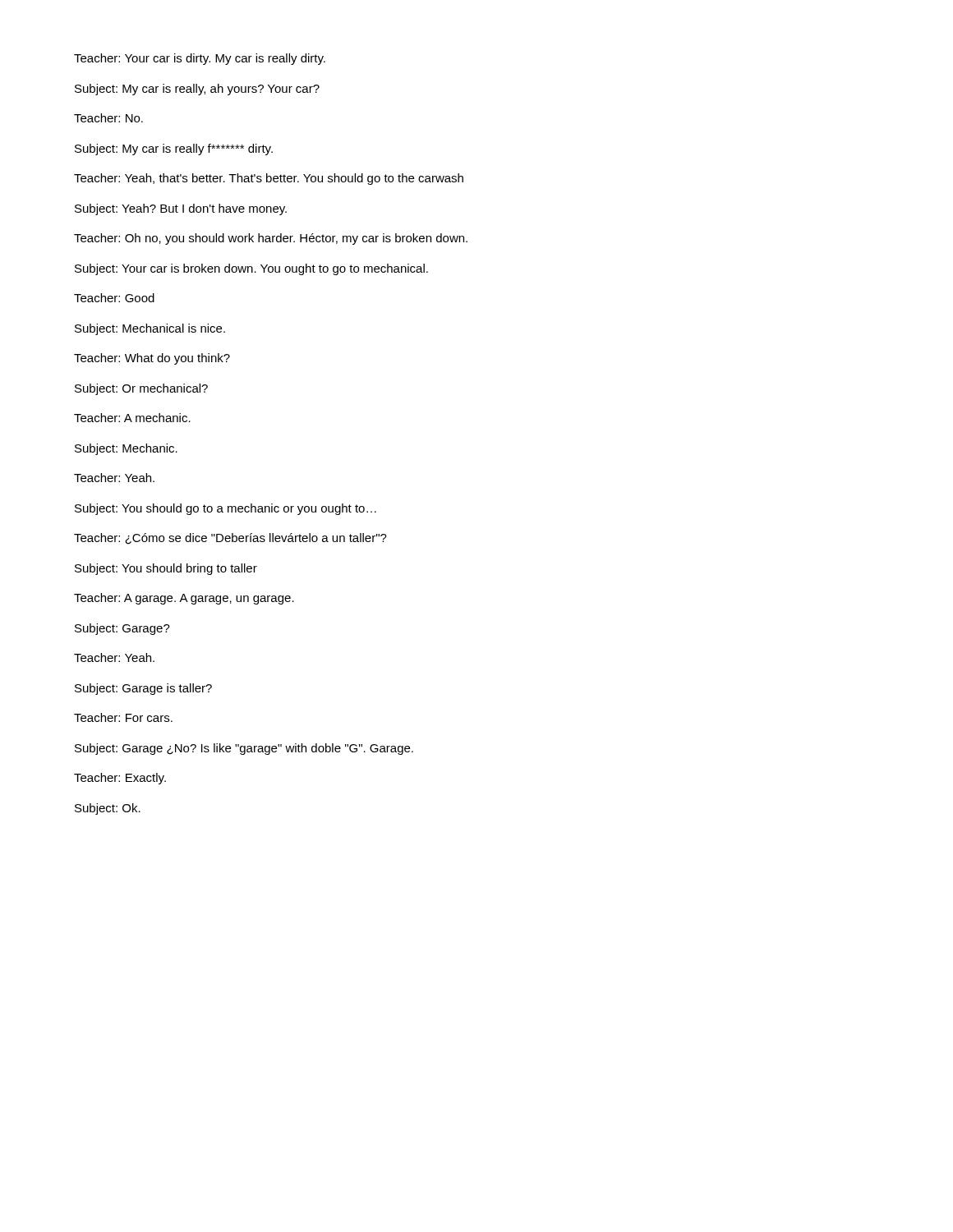Click on the region starting "Subject: Your car is"

[x=251, y=268]
